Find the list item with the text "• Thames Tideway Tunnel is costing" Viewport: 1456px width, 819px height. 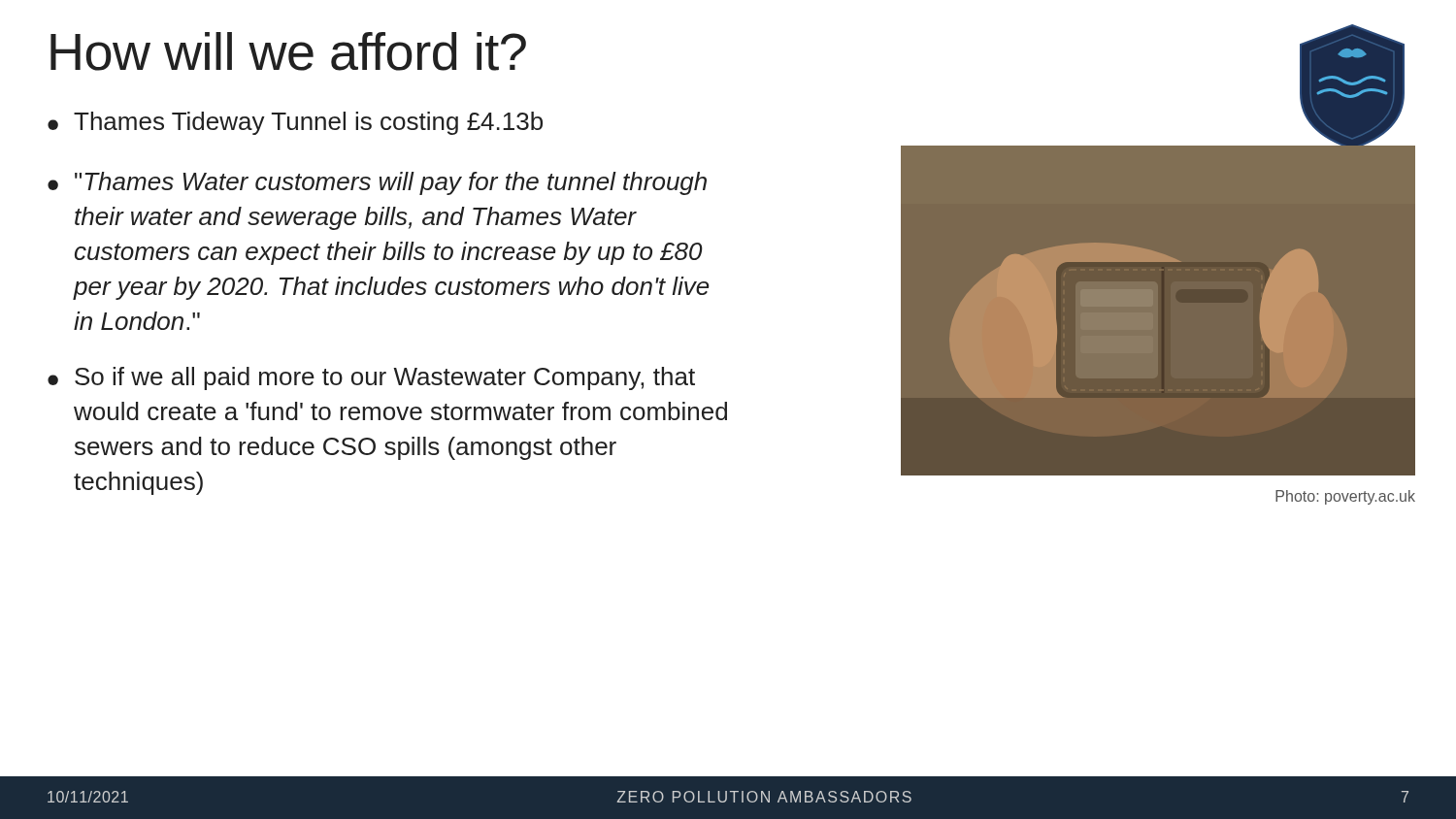[x=391, y=124]
